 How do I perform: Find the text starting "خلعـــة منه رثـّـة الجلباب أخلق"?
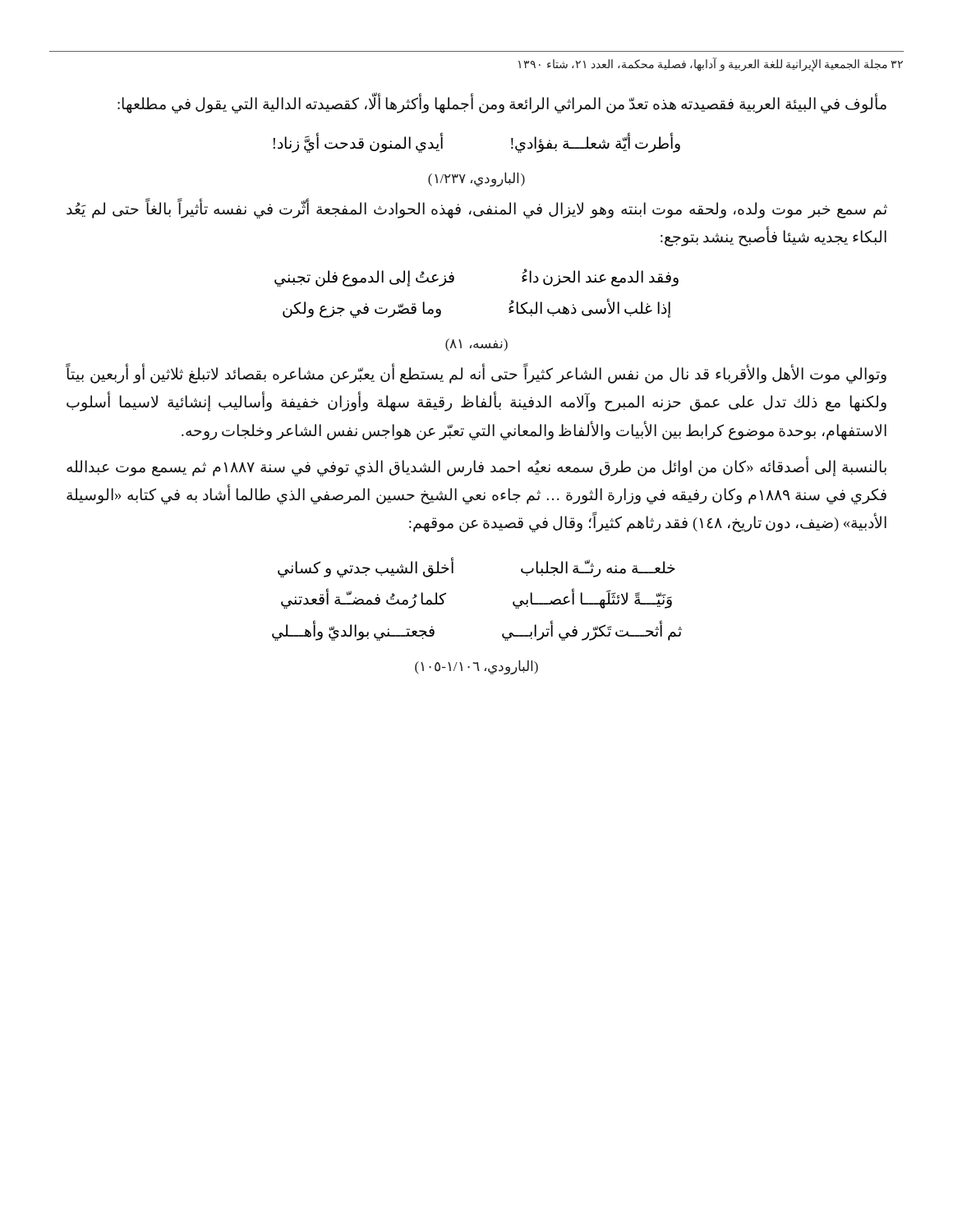point(586,564)
